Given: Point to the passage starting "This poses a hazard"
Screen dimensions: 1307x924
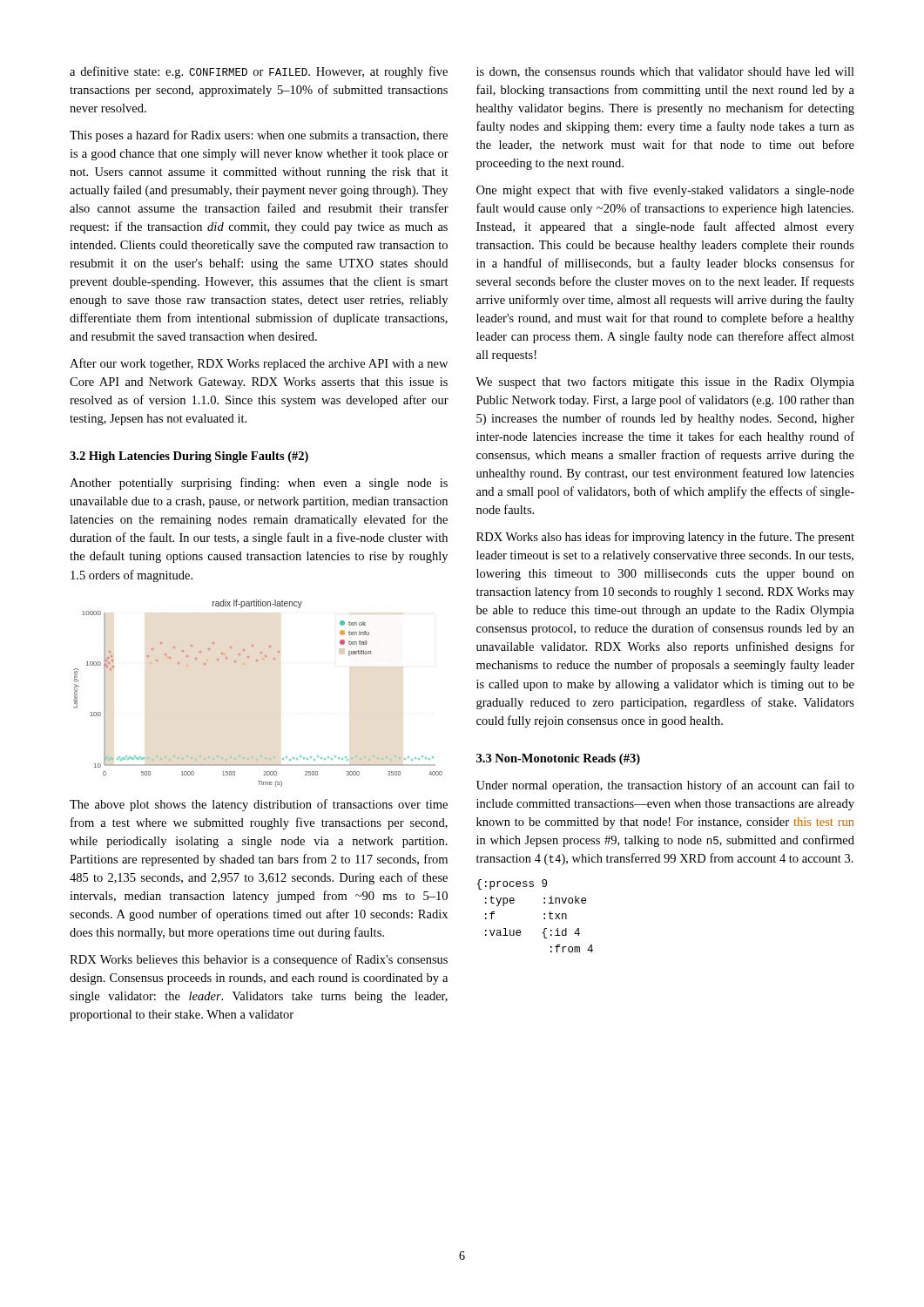Looking at the screenshot, I should click(259, 236).
